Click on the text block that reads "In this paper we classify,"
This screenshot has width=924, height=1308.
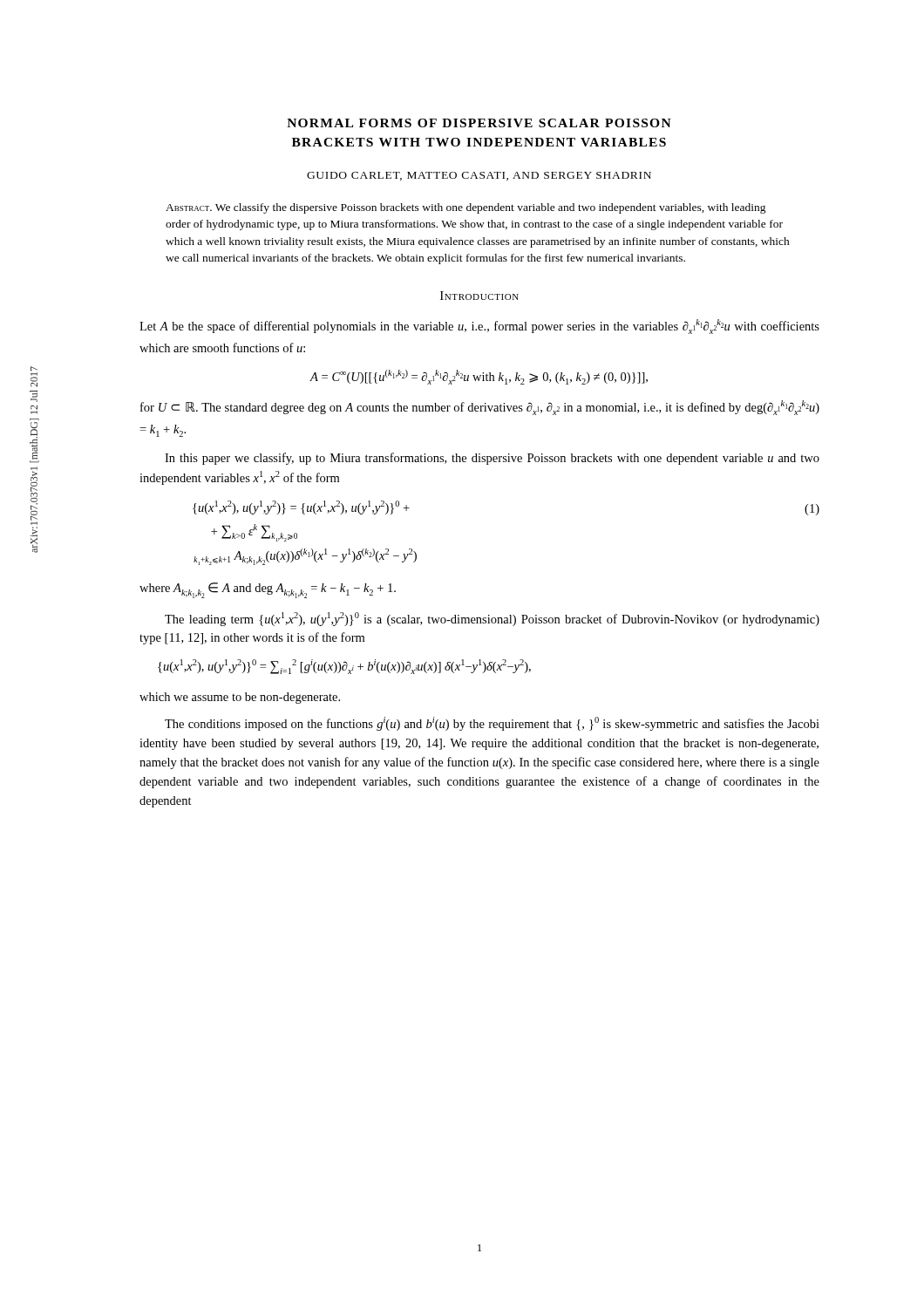click(479, 468)
